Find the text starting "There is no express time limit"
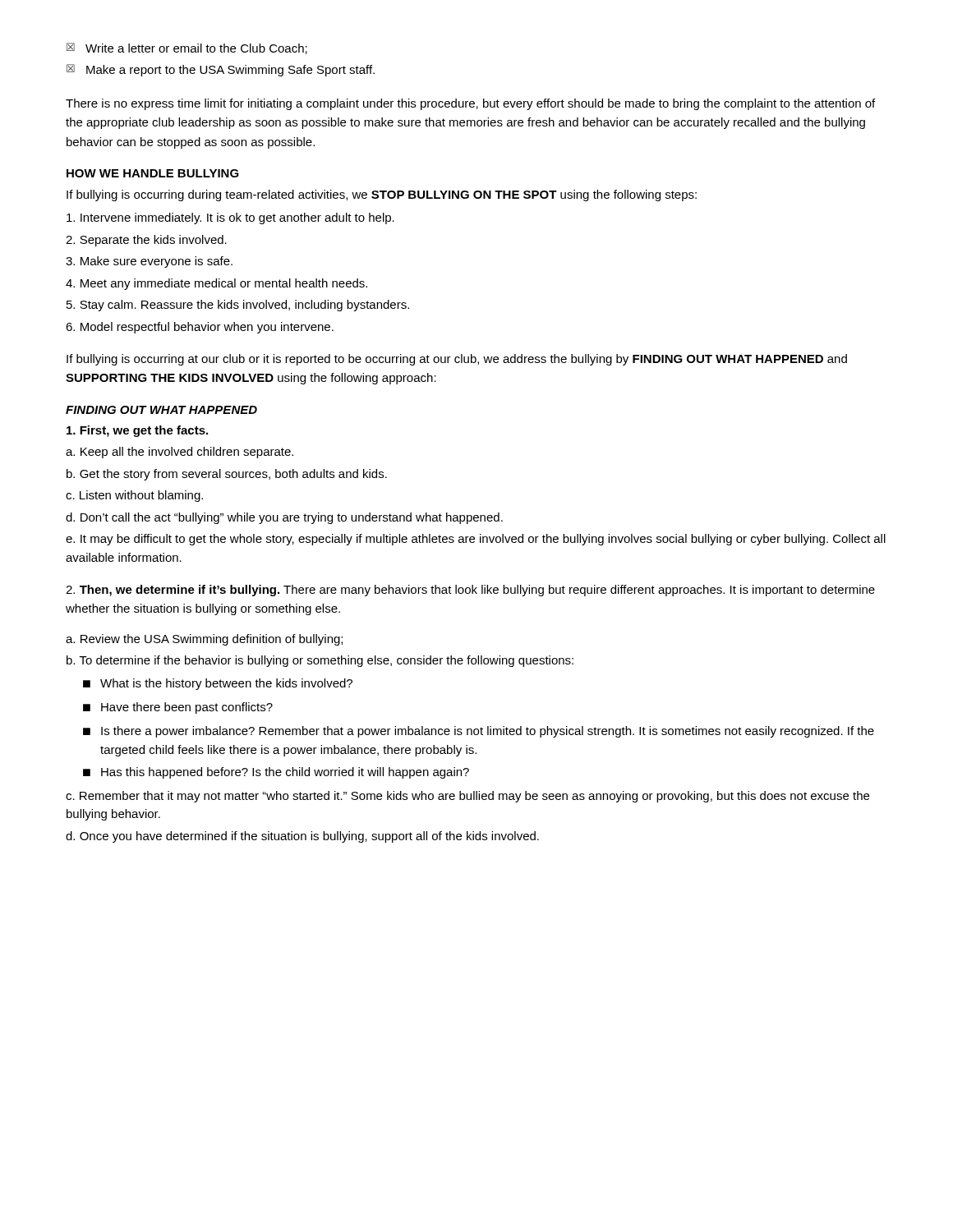 click(x=470, y=122)
